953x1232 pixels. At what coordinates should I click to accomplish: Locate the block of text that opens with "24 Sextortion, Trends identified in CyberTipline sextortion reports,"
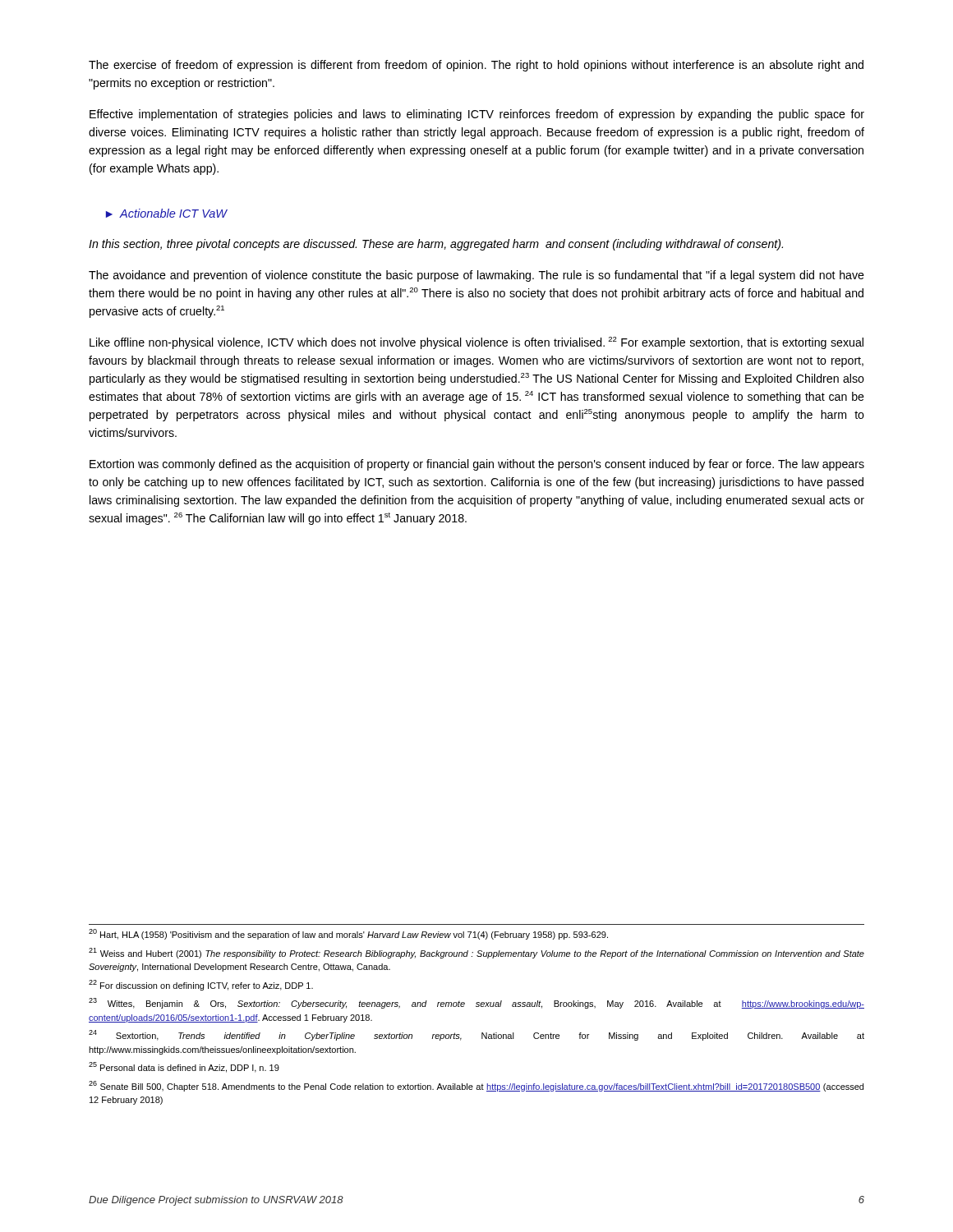476,1042
